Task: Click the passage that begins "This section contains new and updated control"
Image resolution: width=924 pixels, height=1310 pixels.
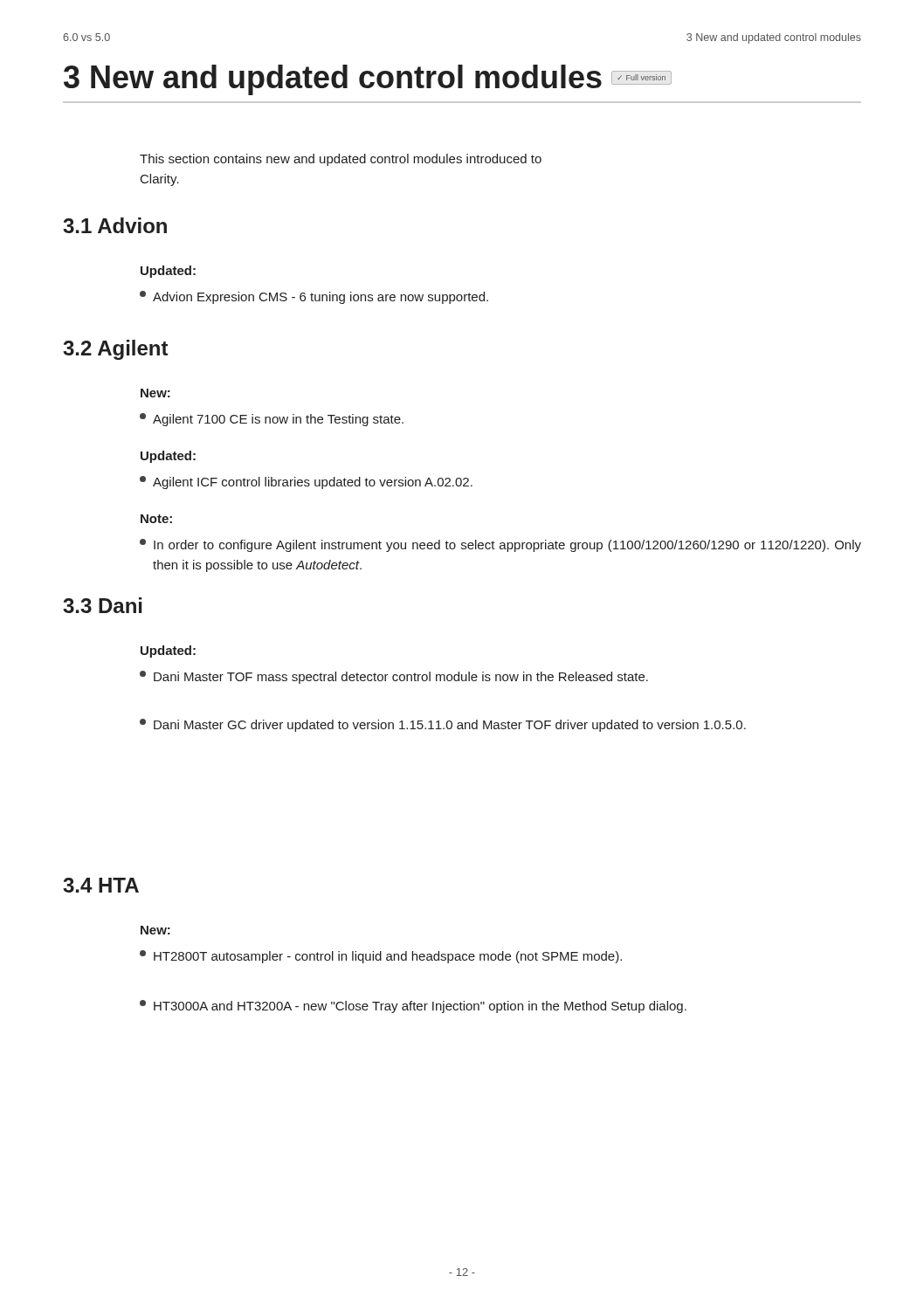Action: (341, 169)
